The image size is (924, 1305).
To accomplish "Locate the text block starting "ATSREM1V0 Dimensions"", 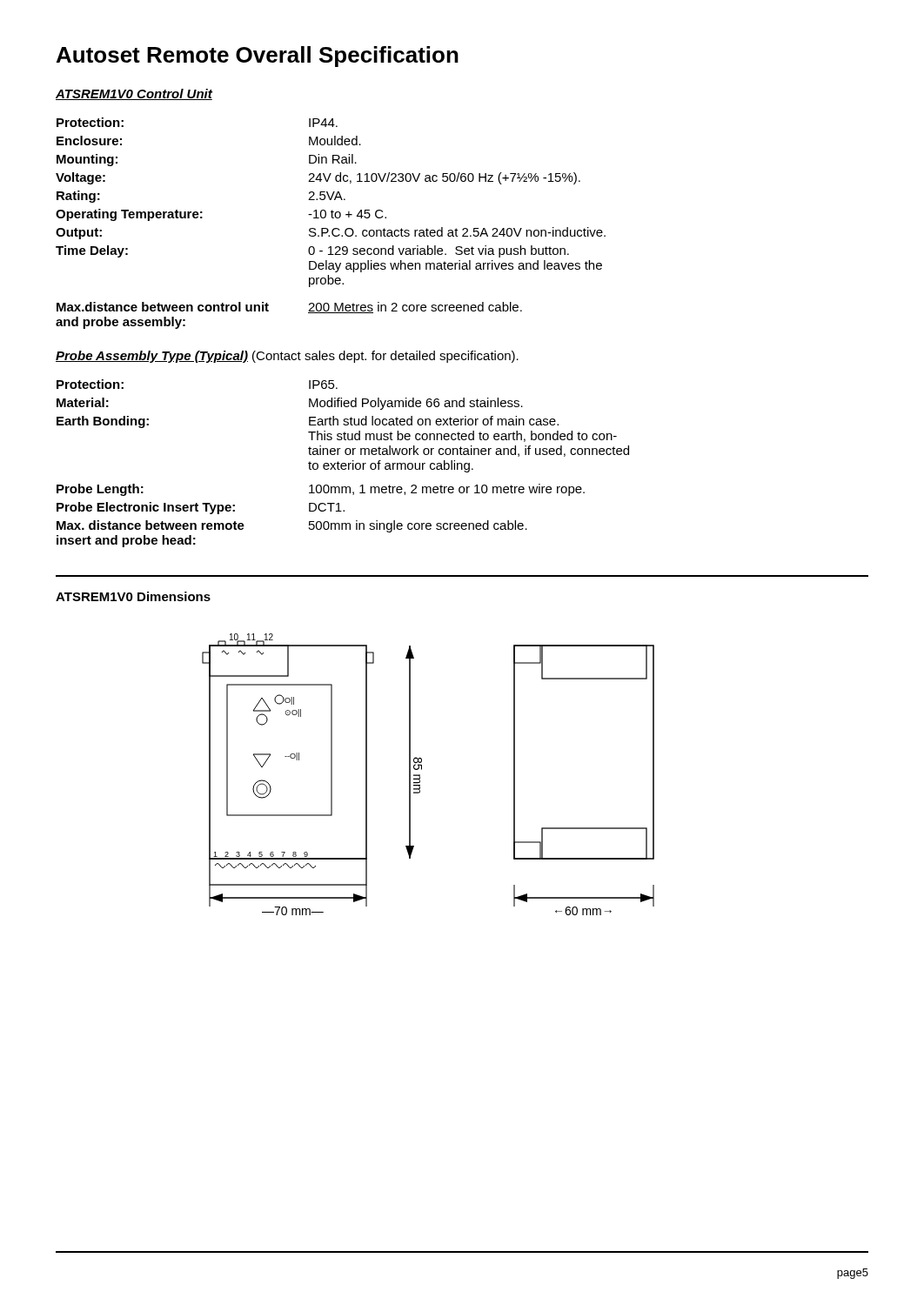I will pos(133,596).
